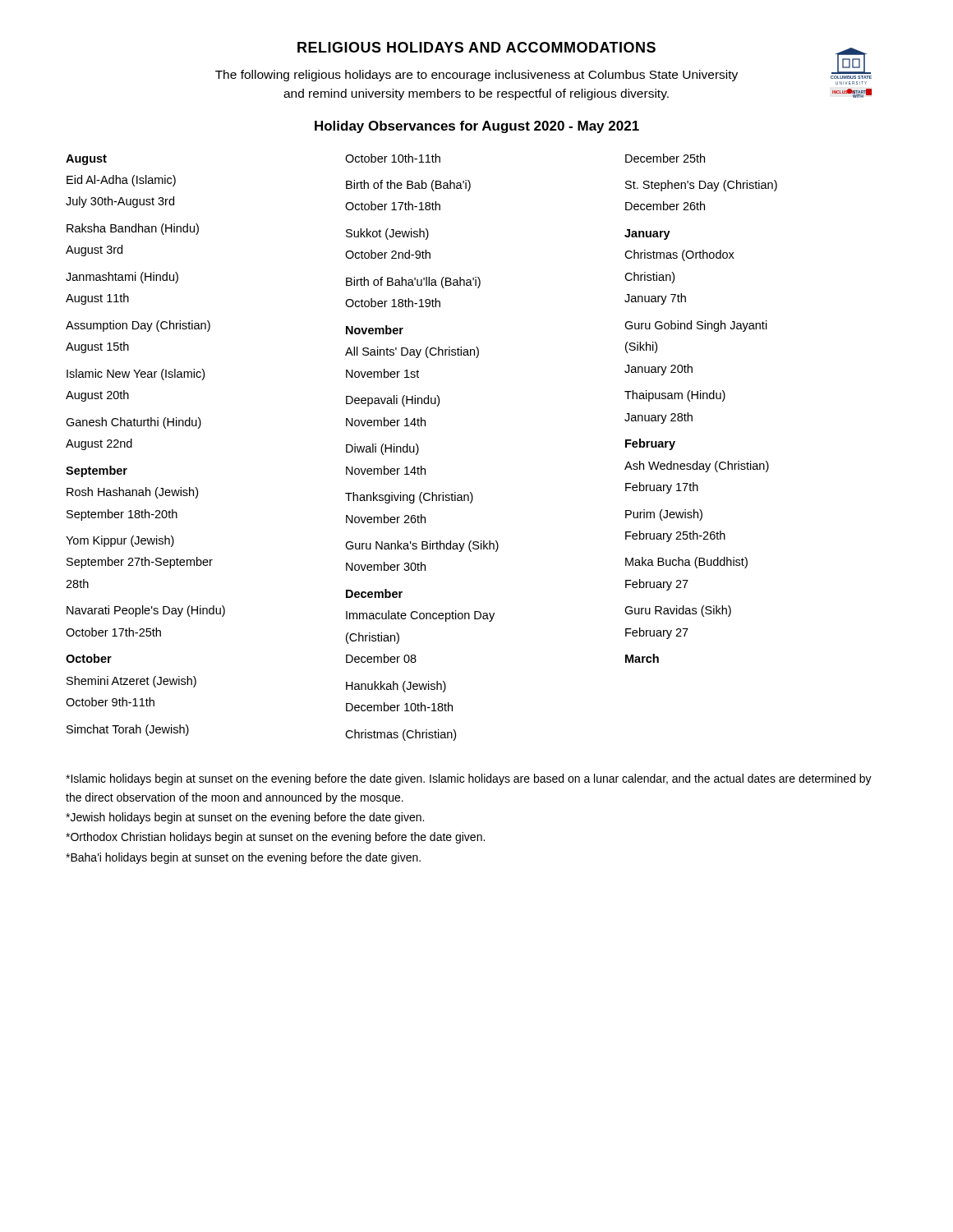953x1232 pixels.
Task: Where is the passage that starts "Islamic New Year"?
Action: (x=197, y=385)
